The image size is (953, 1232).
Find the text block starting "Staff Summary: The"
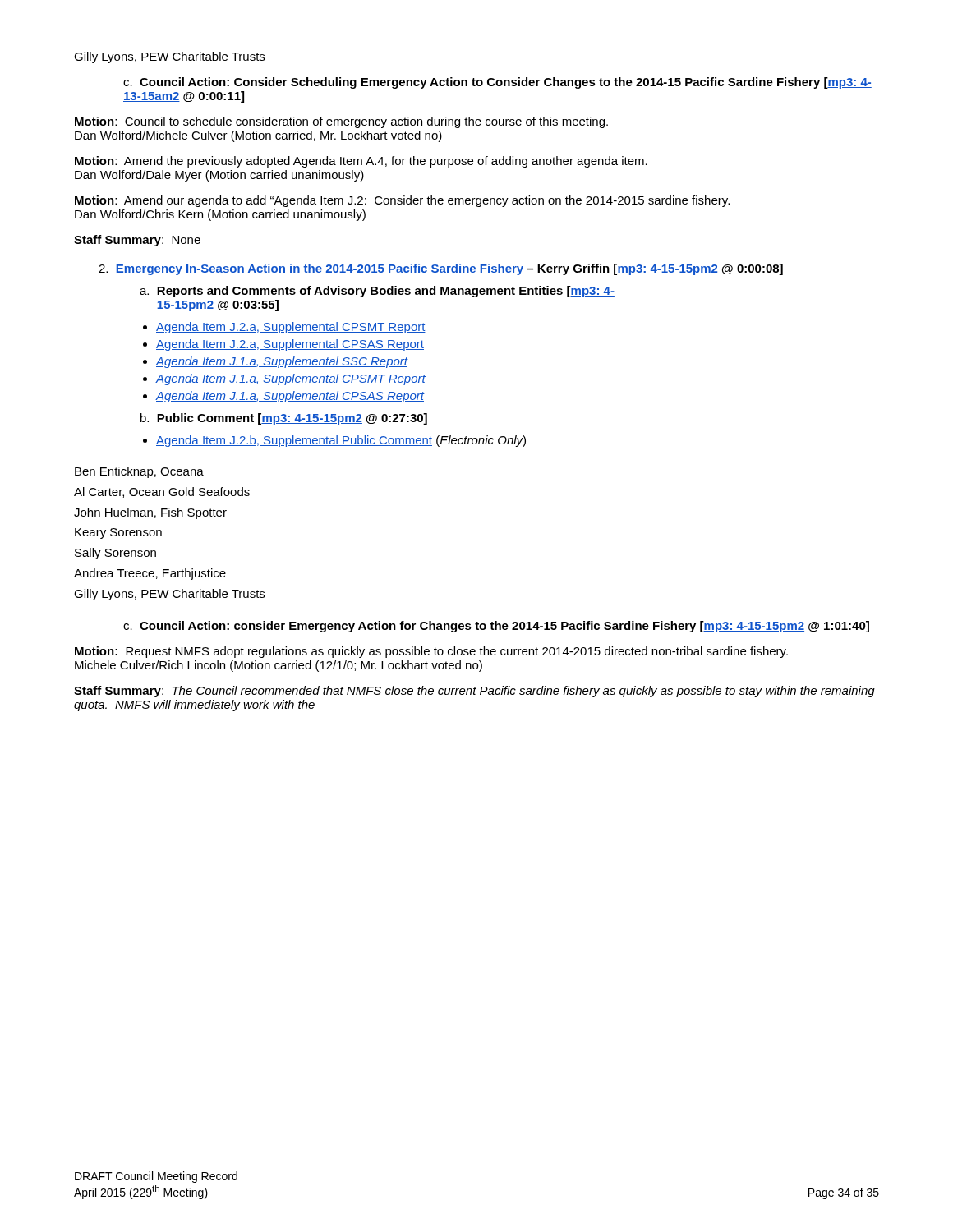(x=474, y=697)
